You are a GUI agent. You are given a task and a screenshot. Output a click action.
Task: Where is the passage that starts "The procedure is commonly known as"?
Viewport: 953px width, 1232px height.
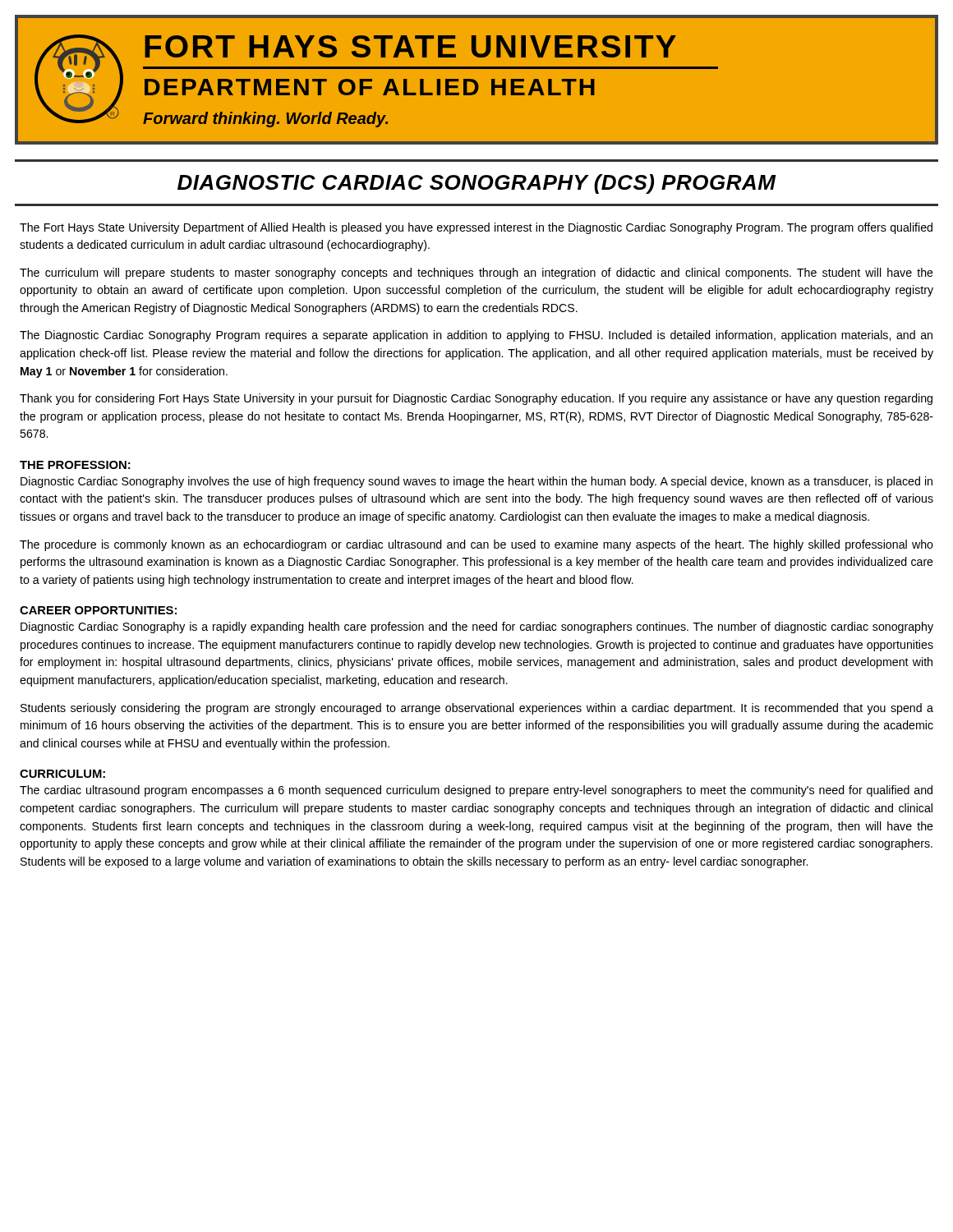pyautogui.click(x=476, y=562)
